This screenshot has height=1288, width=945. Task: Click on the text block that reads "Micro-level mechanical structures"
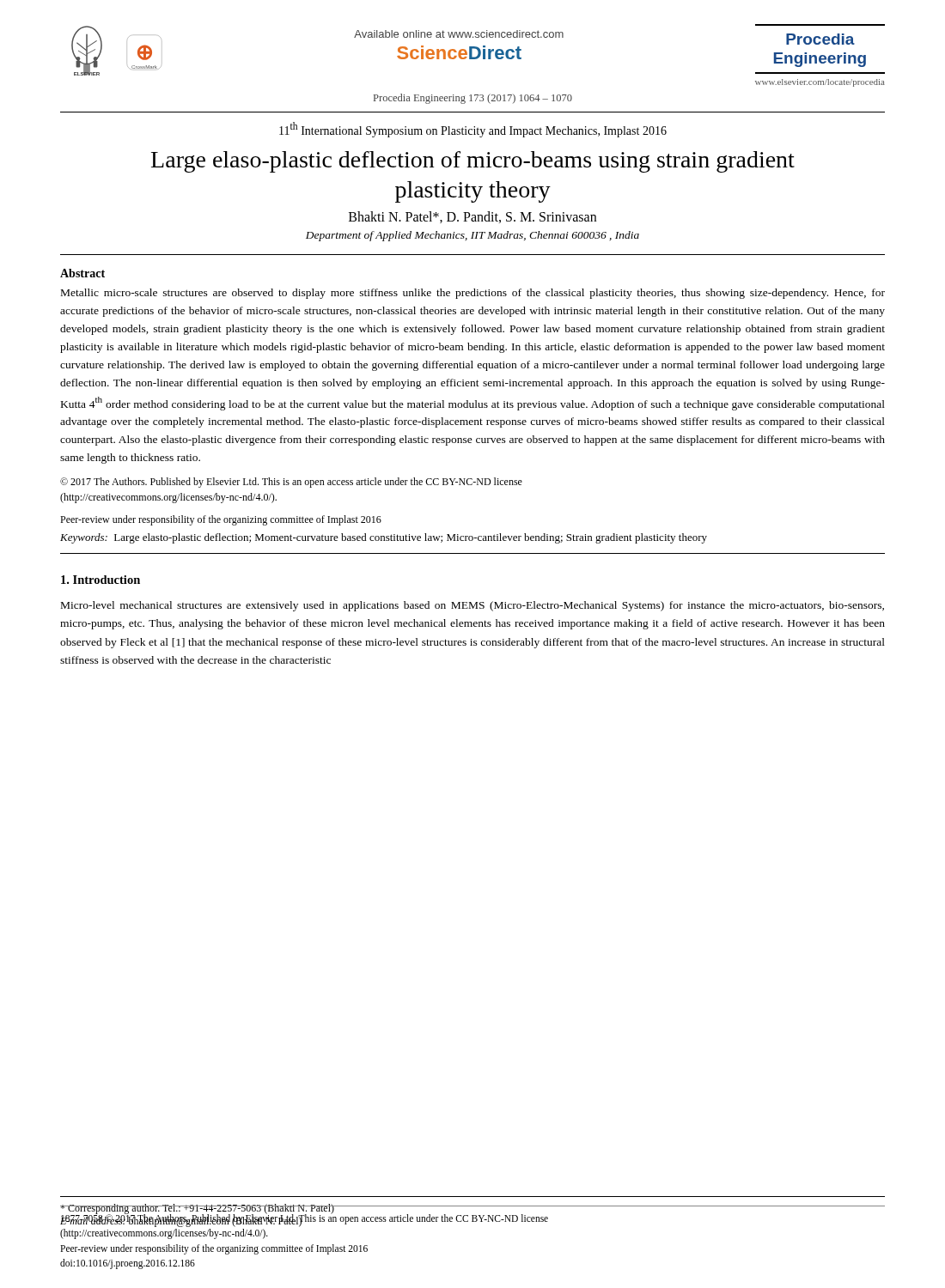472,632
